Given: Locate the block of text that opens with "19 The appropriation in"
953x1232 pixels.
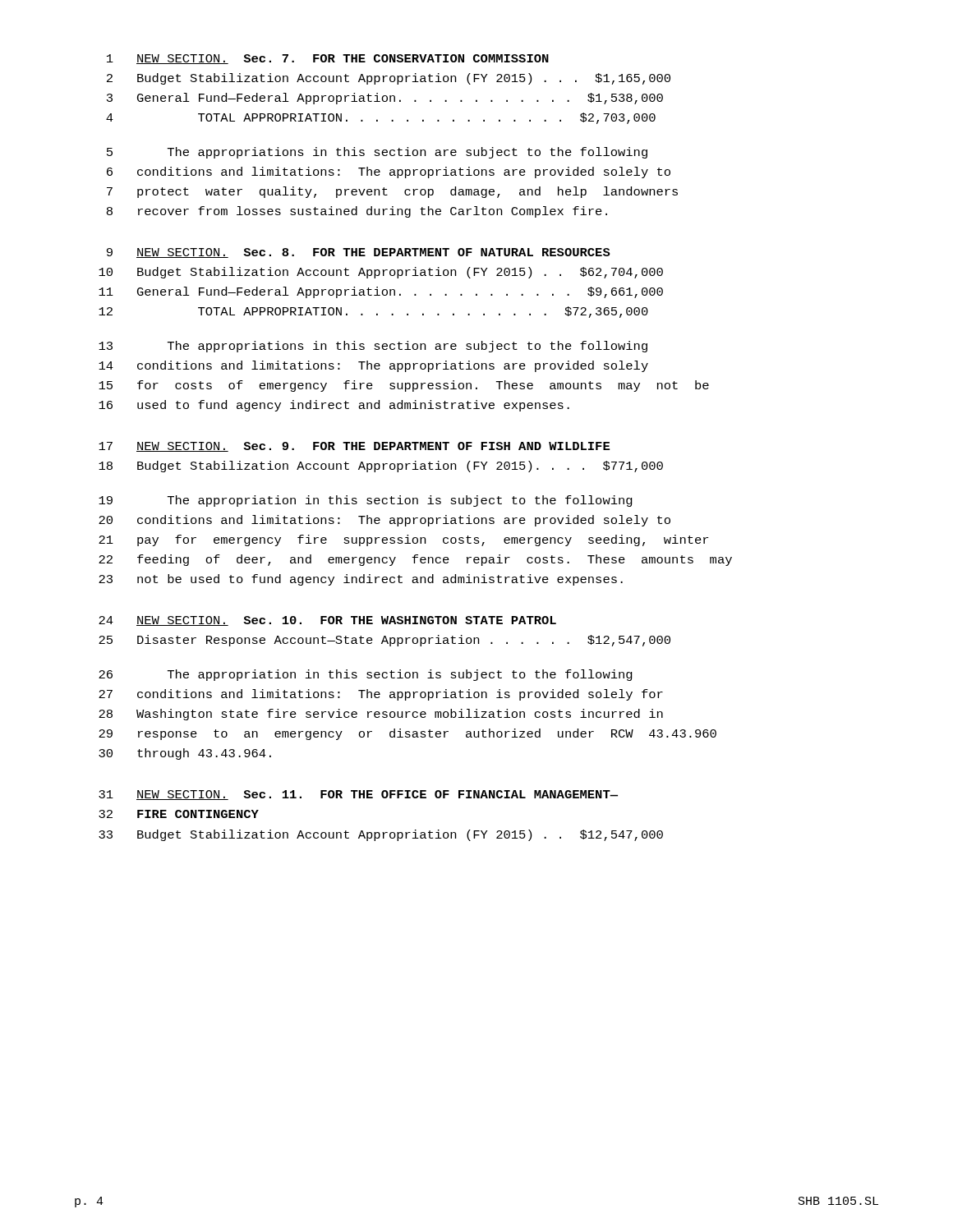Looking at the screenshot, I should click(x=476, y=541).
